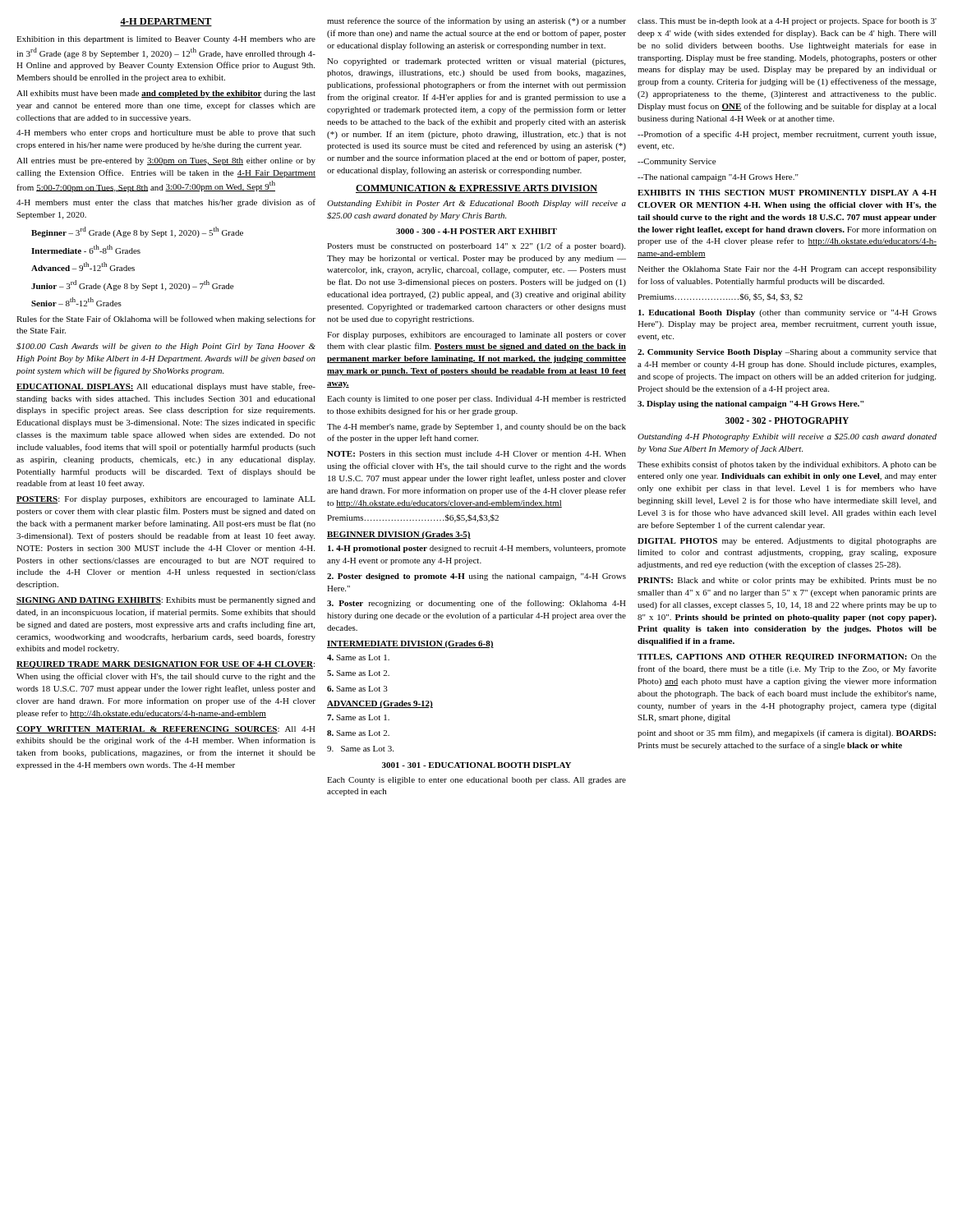This screenshot has height=1232, width=953.
Task: Select the text block that says "COPY WRITTEN MATERIAL & REFERENCING SOURCES: All 4-H"
Action: point(166,747)
